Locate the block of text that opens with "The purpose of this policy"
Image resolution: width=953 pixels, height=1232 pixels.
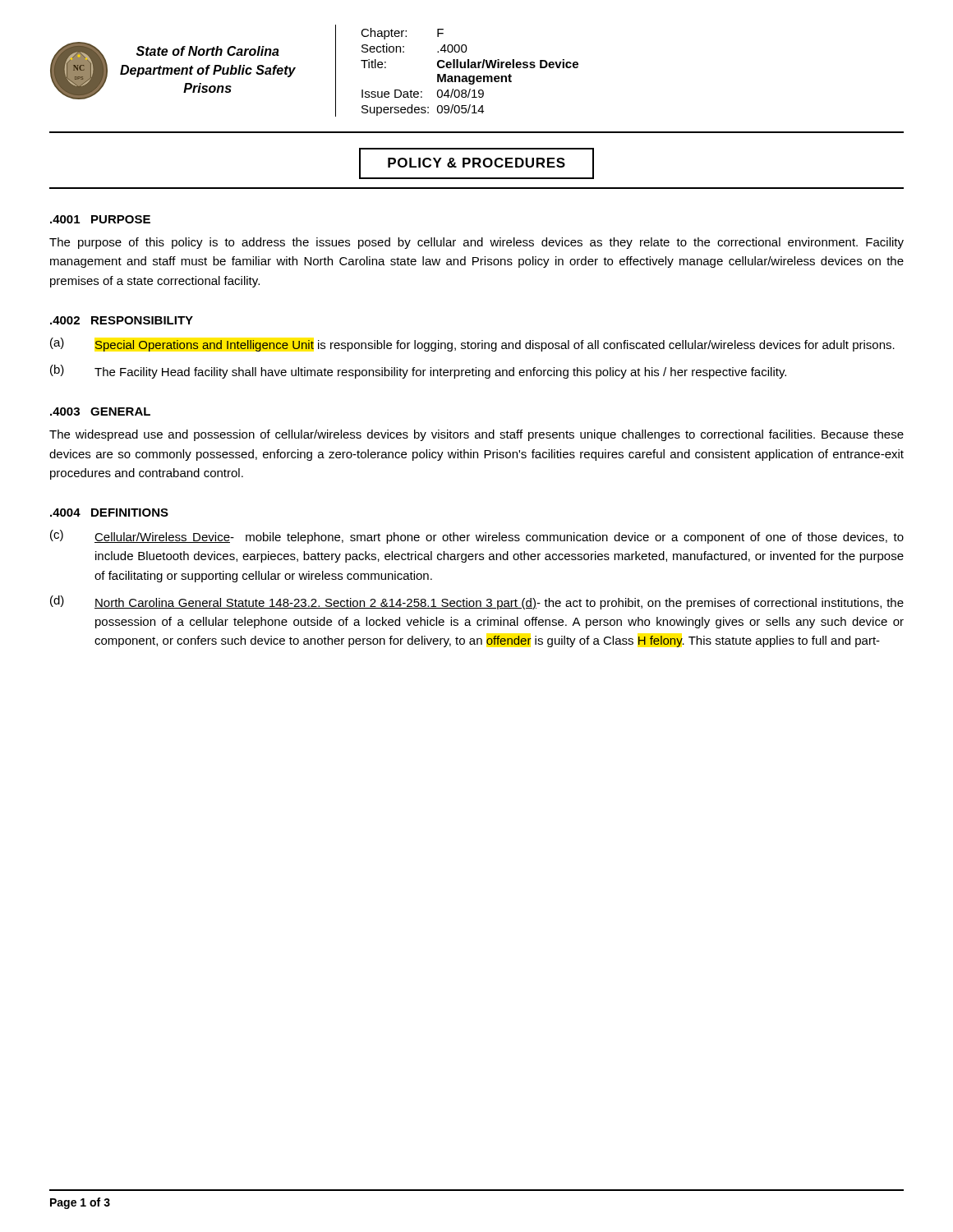coord(476,261)
